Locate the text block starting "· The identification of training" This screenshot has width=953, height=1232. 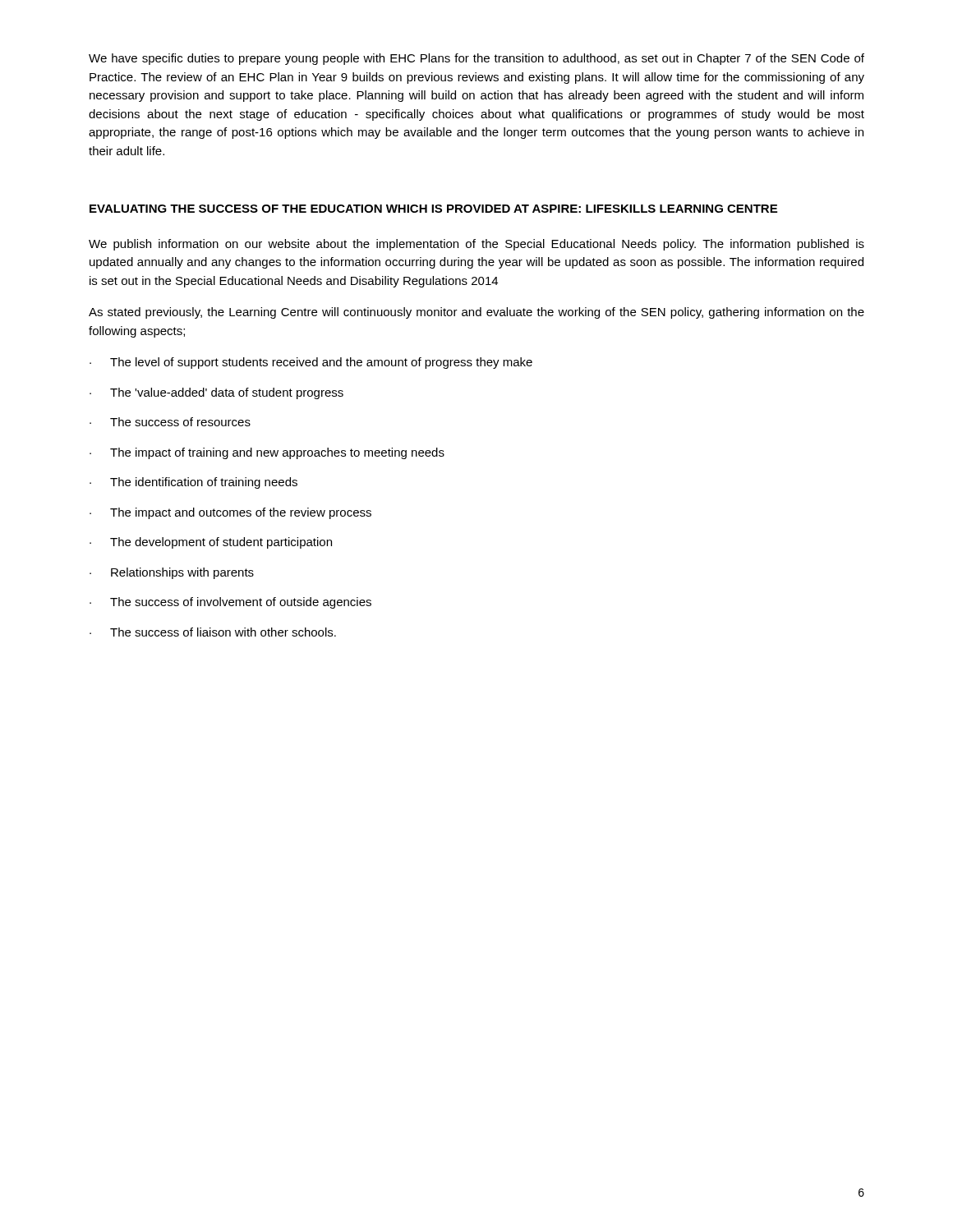[x=193, y=482]
